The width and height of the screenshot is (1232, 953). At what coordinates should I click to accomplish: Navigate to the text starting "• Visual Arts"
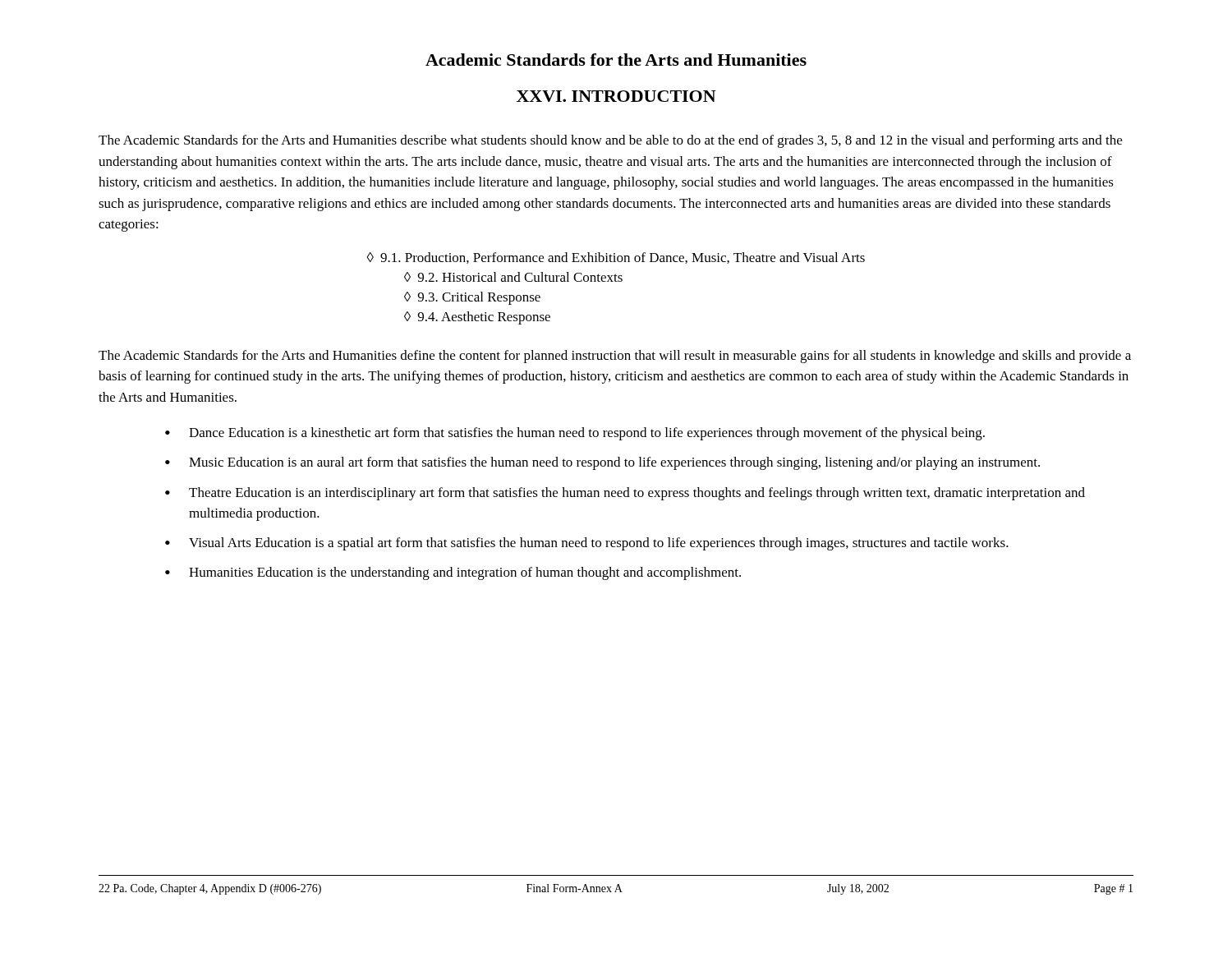pos(649,543)
